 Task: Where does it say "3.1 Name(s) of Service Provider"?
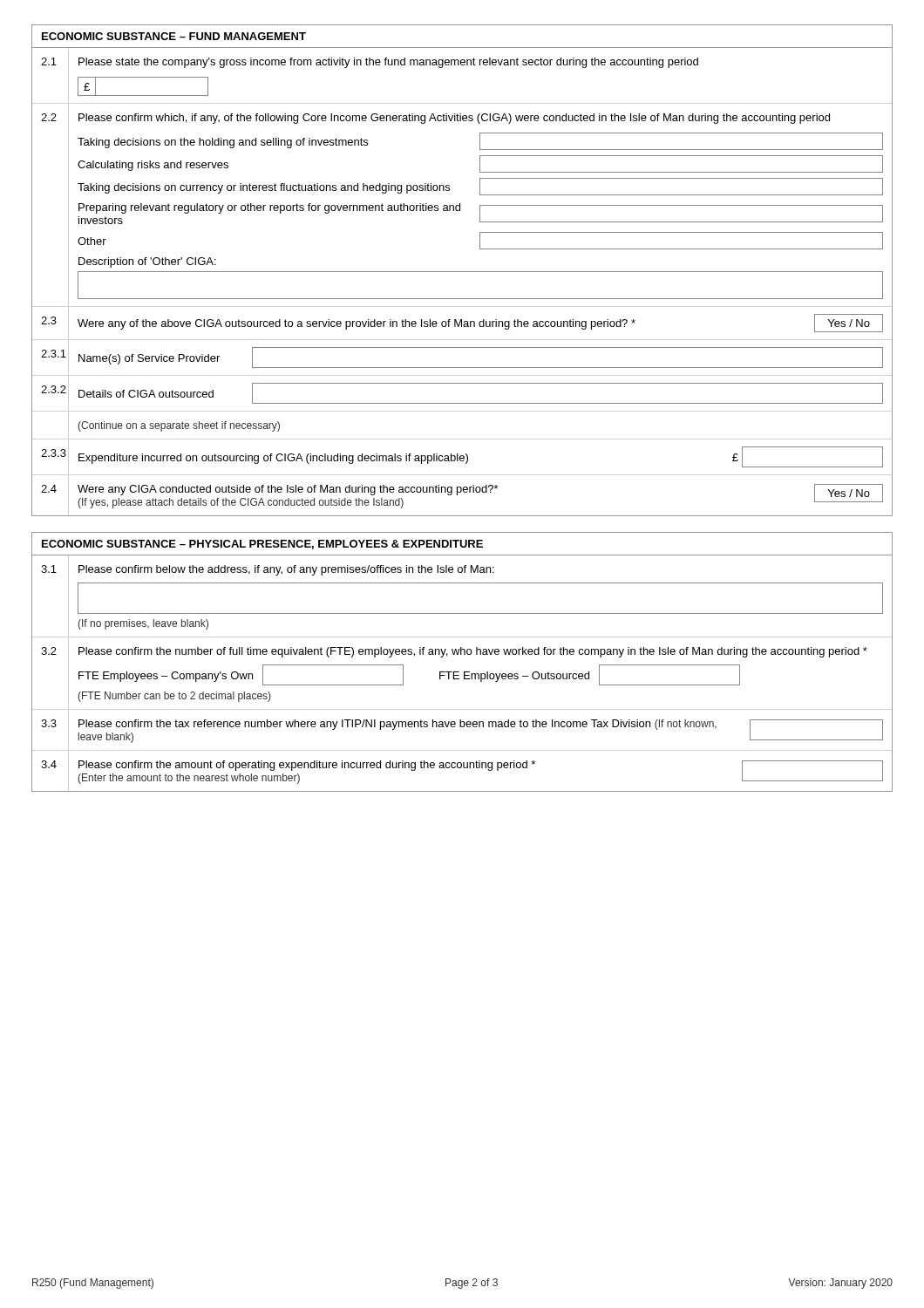[462, 358]
